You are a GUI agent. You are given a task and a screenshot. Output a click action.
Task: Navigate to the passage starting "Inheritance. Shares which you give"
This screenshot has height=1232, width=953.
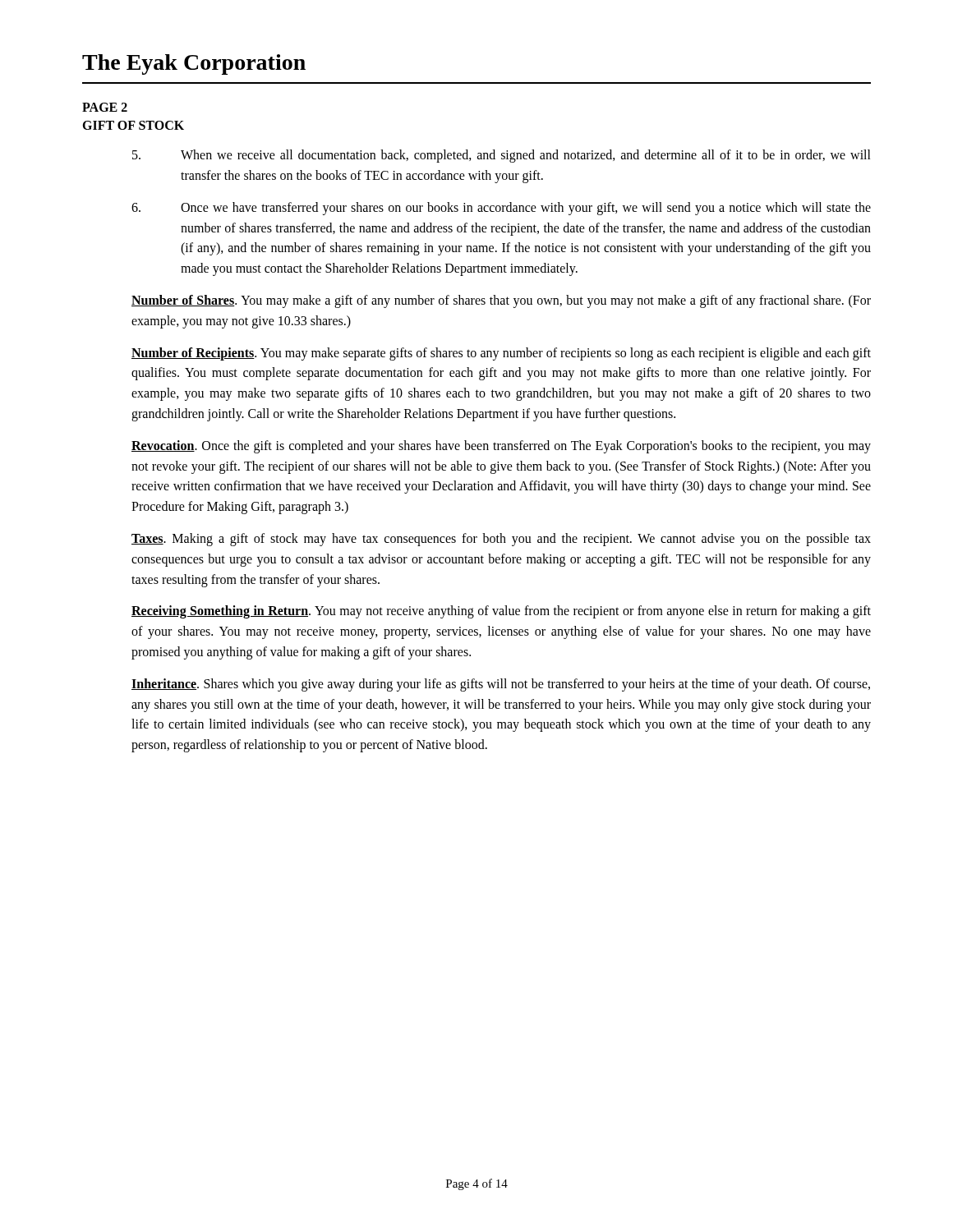click(x=501, y=714)
